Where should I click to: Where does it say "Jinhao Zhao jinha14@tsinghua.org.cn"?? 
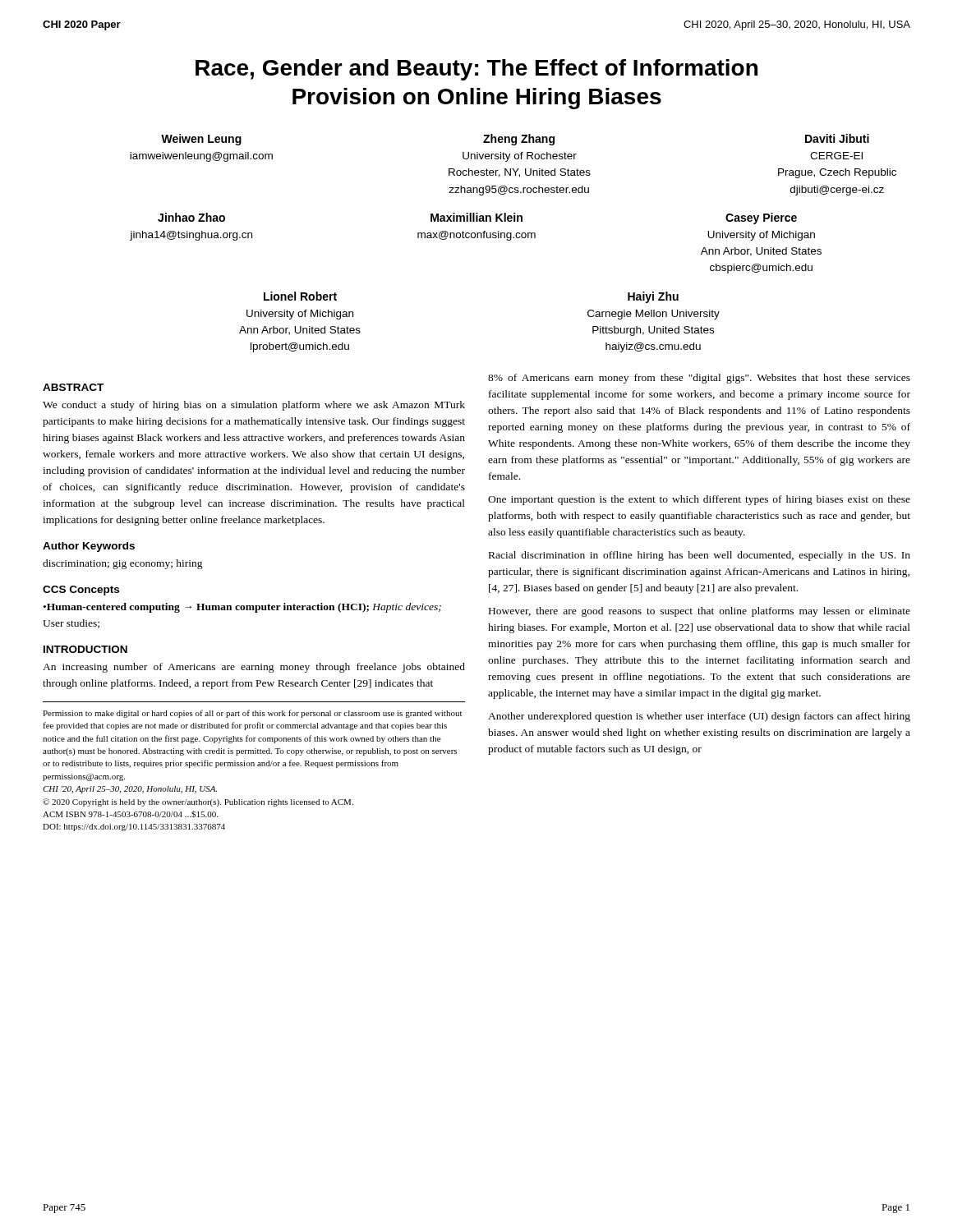pyautogui.click(x=192, y=225)
